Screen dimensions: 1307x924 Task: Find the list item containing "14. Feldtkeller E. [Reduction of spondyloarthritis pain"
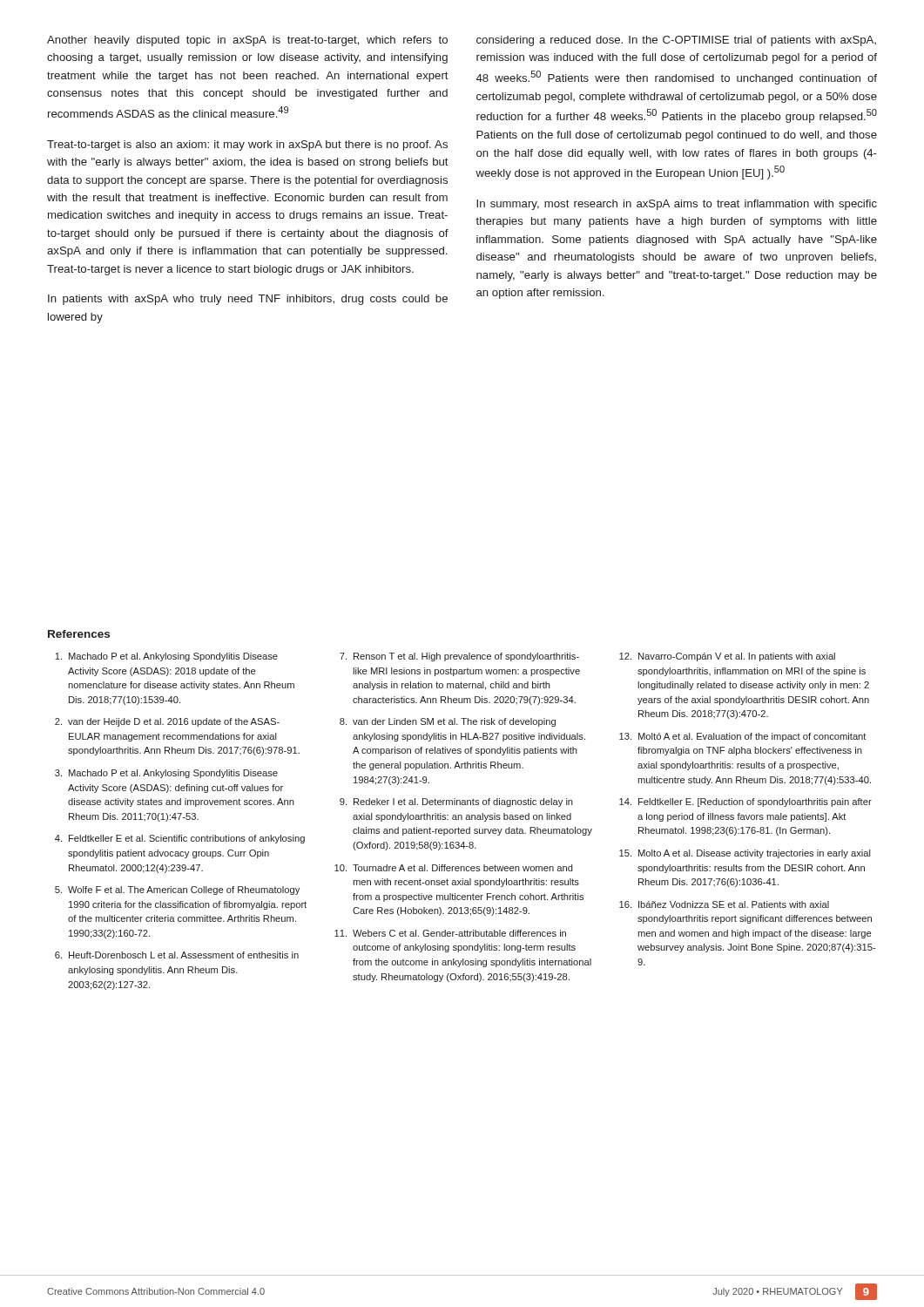click(747, 816)
